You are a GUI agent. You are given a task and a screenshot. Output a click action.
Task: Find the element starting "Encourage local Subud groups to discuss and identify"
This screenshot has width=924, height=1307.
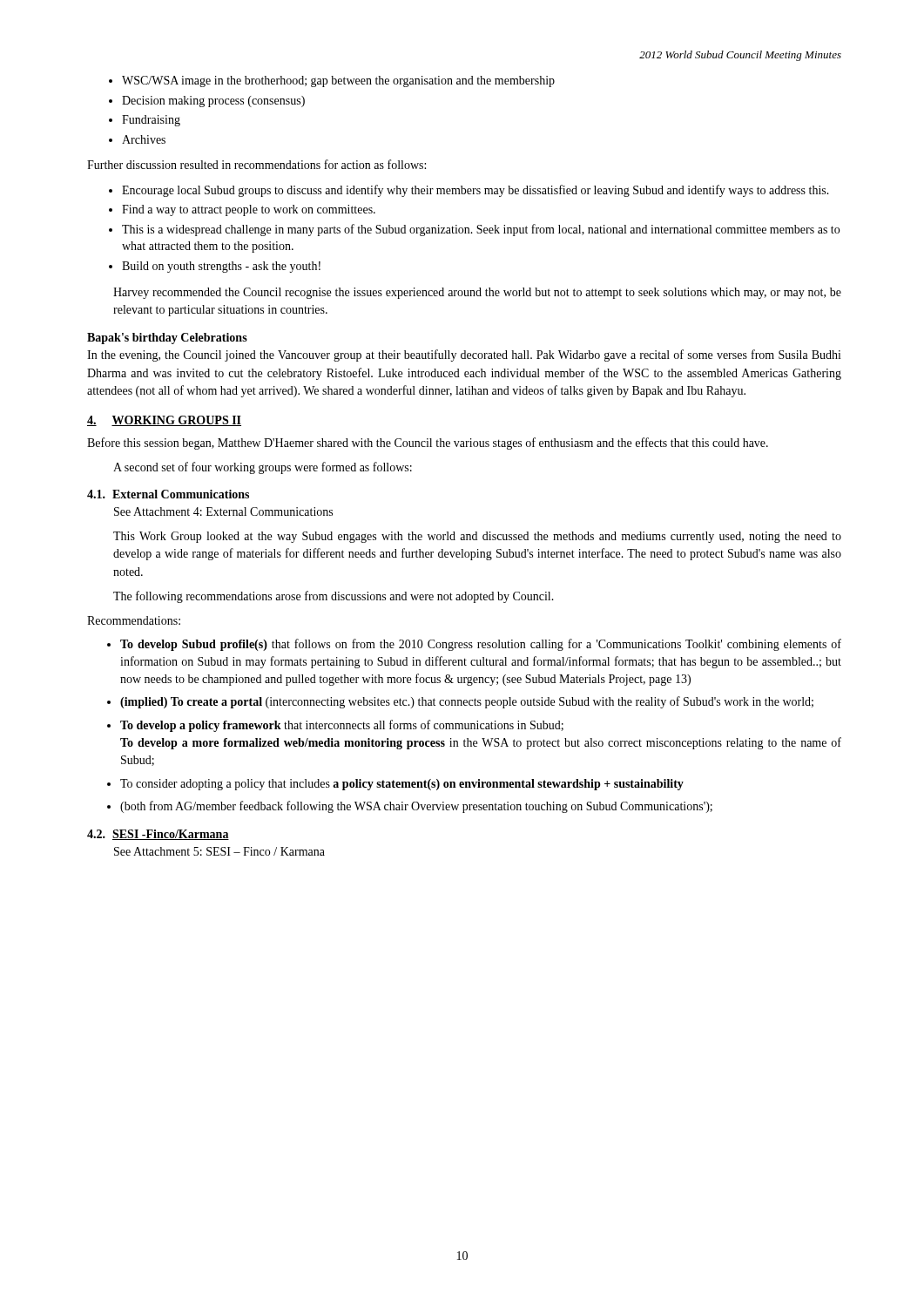coord(476,190)
